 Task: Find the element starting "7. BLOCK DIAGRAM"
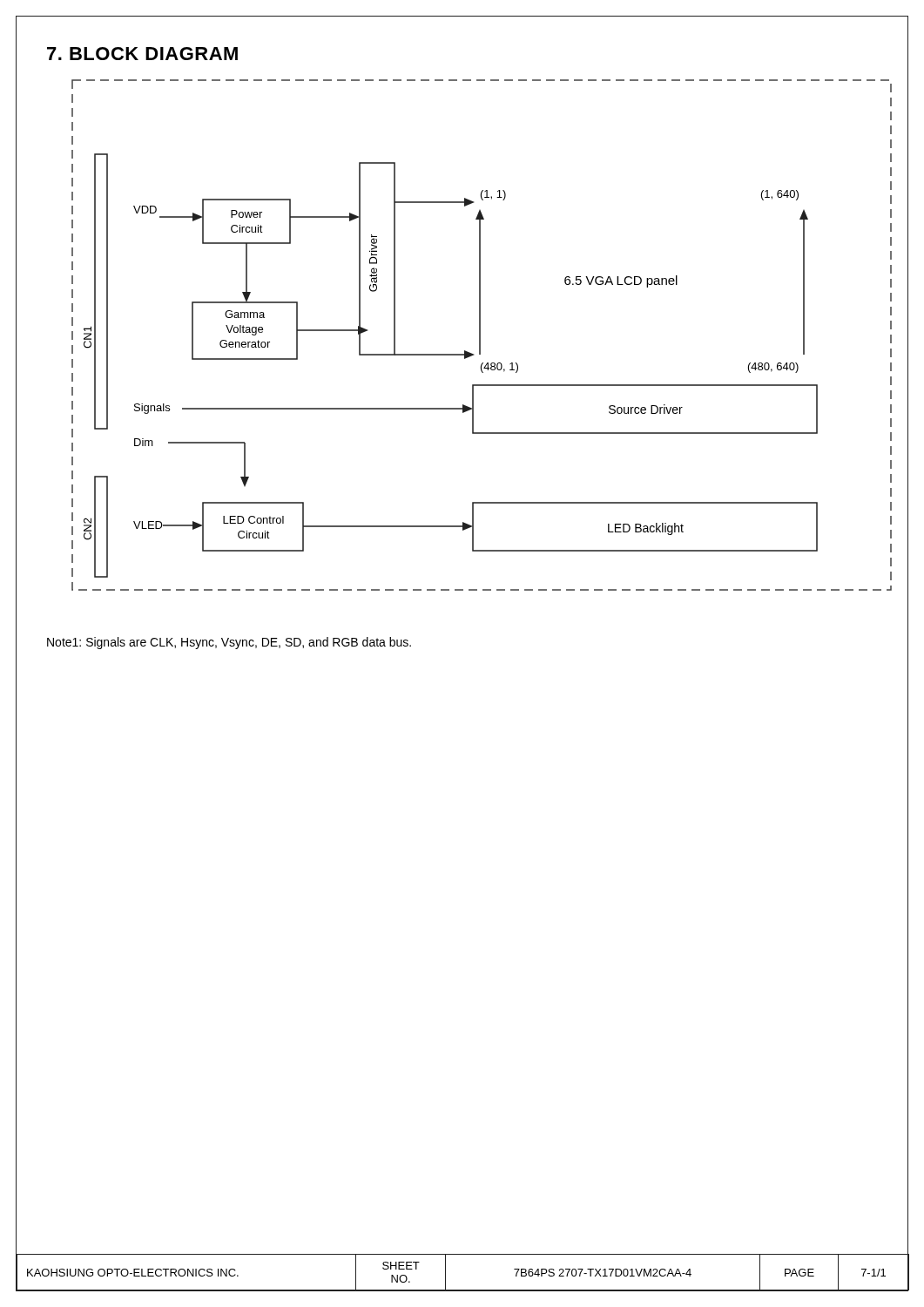pos(143,54)
